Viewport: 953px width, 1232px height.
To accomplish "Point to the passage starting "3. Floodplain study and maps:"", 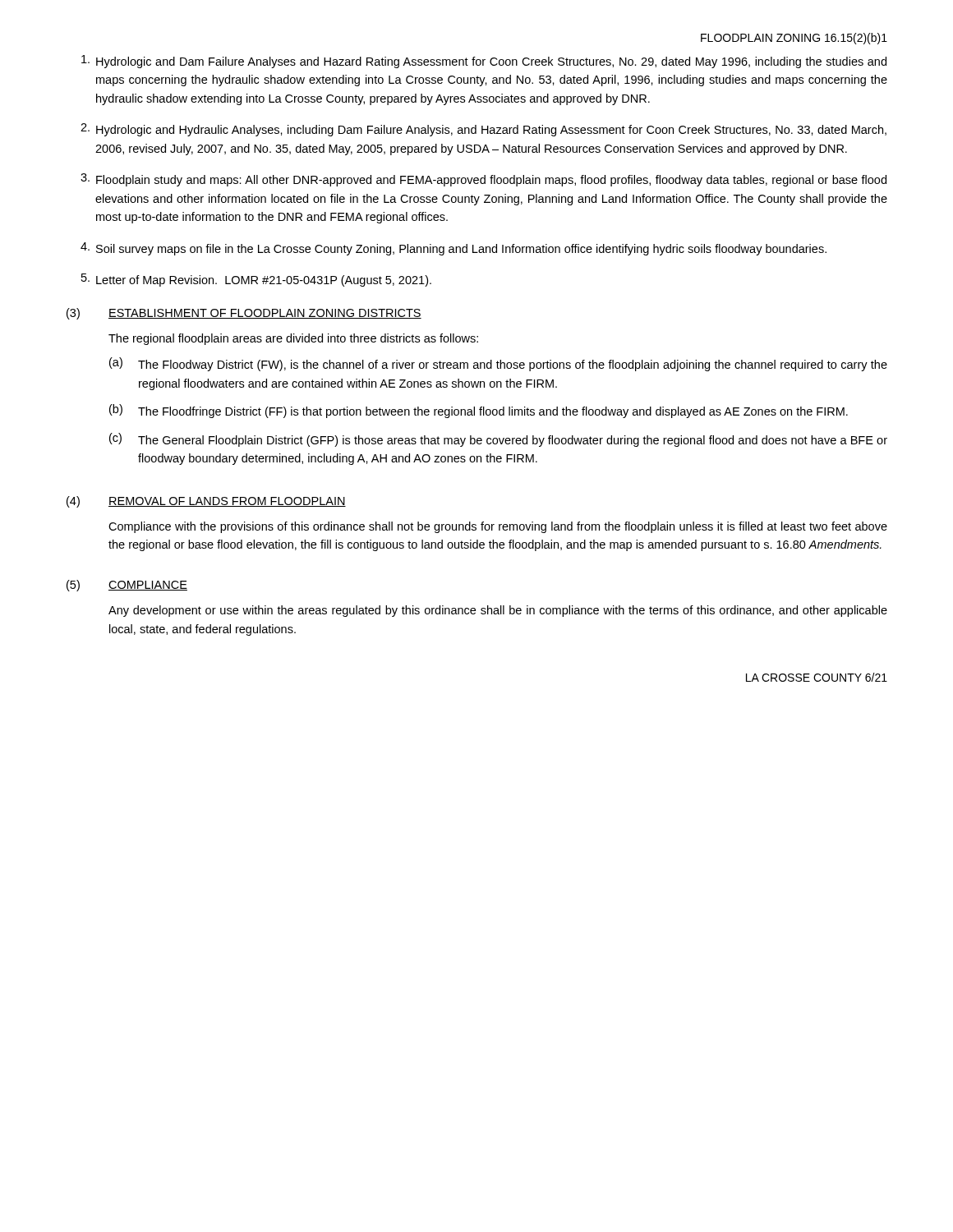I will (476, 199).
